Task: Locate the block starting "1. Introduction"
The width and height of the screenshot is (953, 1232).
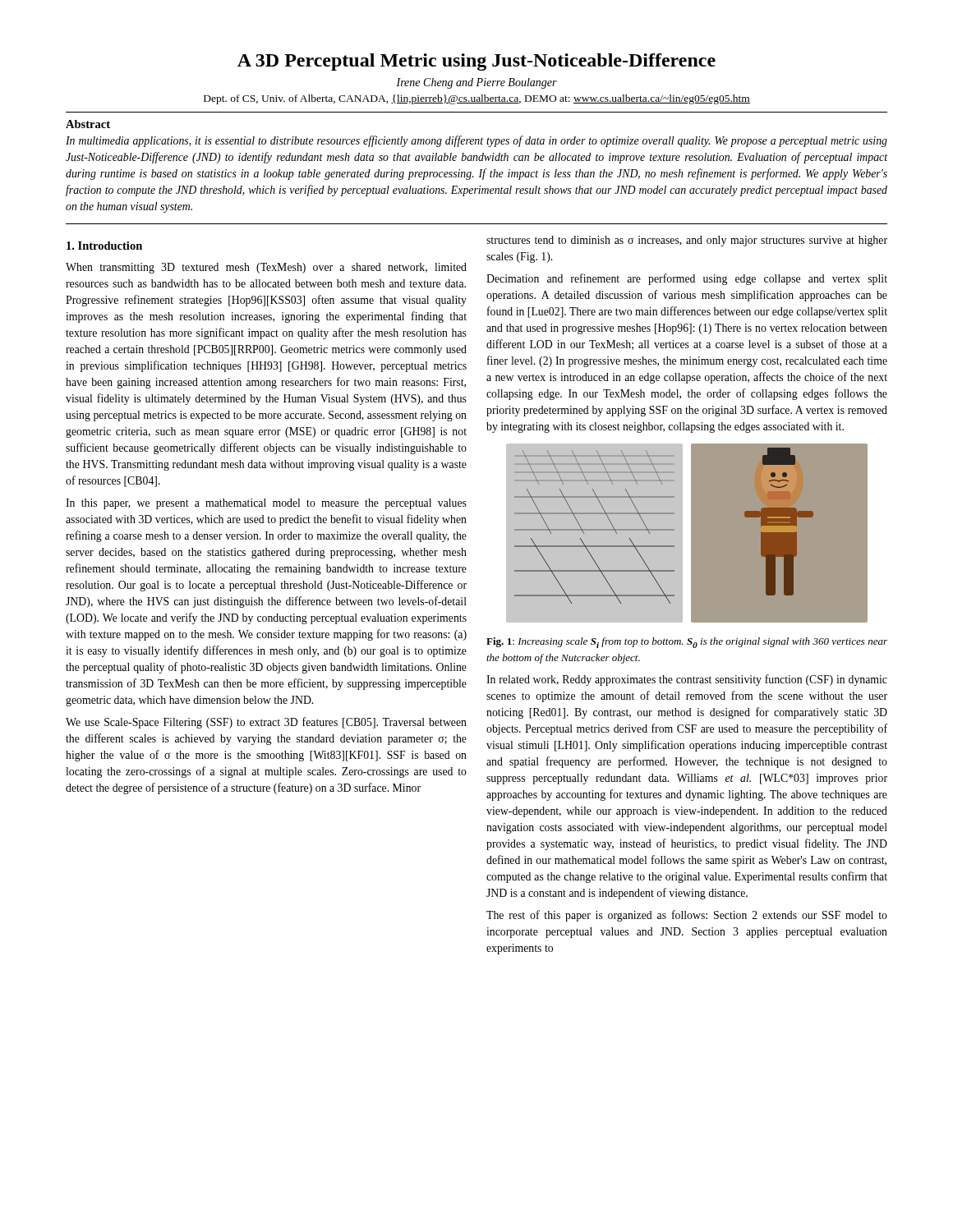Action: (104, 246)
